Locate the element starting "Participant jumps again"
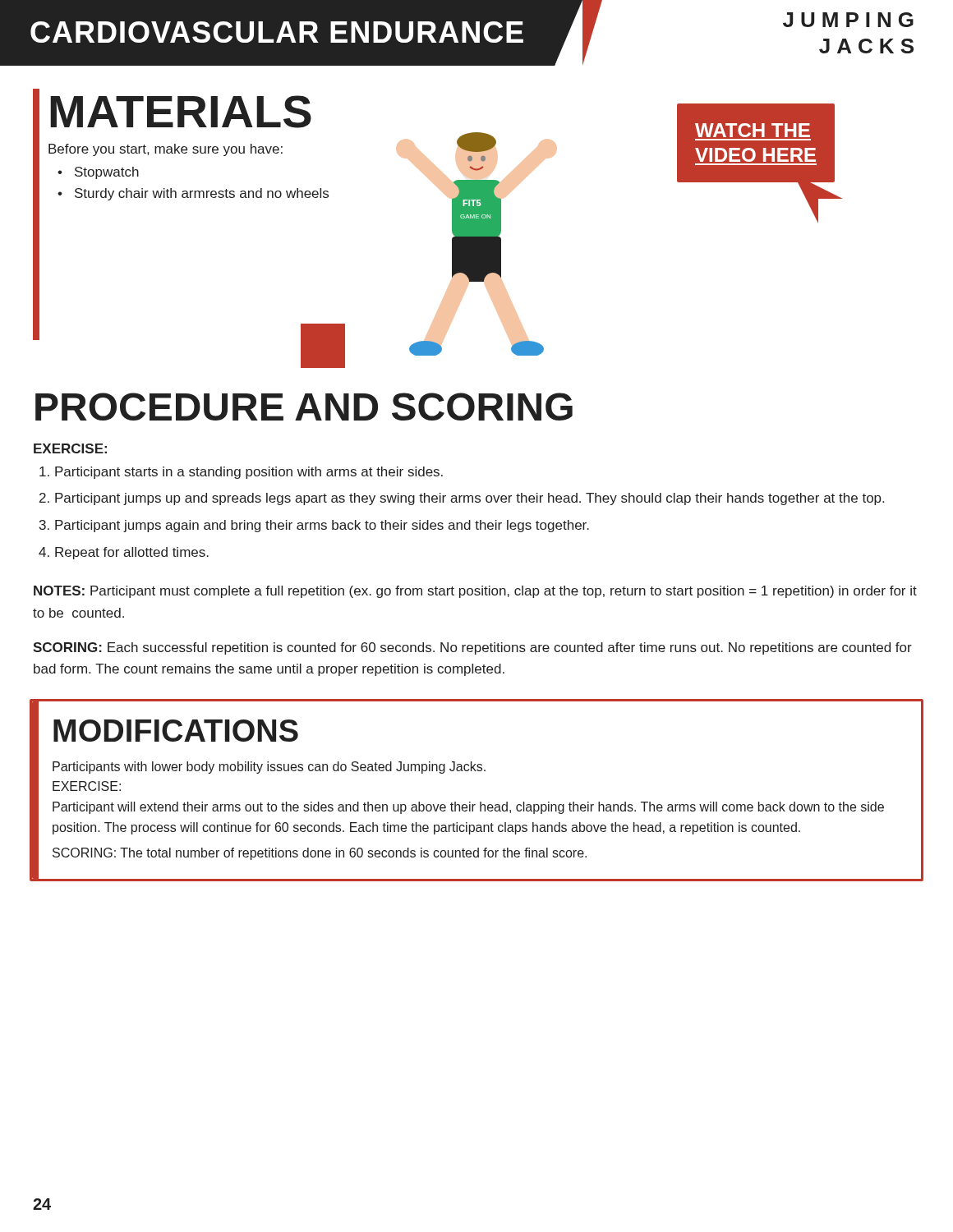The image size is (953, 1232). tap(322, 525)
